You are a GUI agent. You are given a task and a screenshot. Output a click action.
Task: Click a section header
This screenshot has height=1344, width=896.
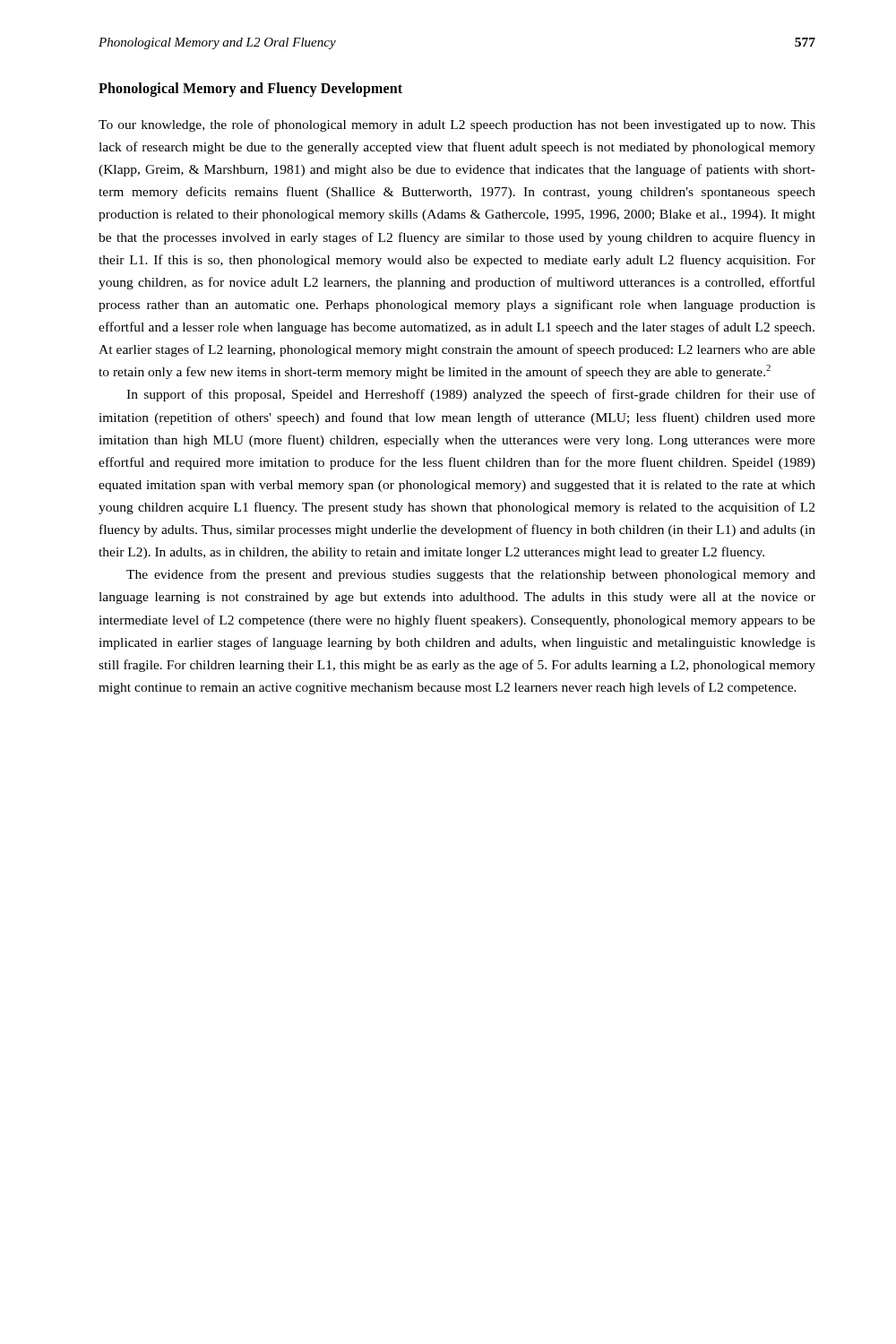click(251, 88)
